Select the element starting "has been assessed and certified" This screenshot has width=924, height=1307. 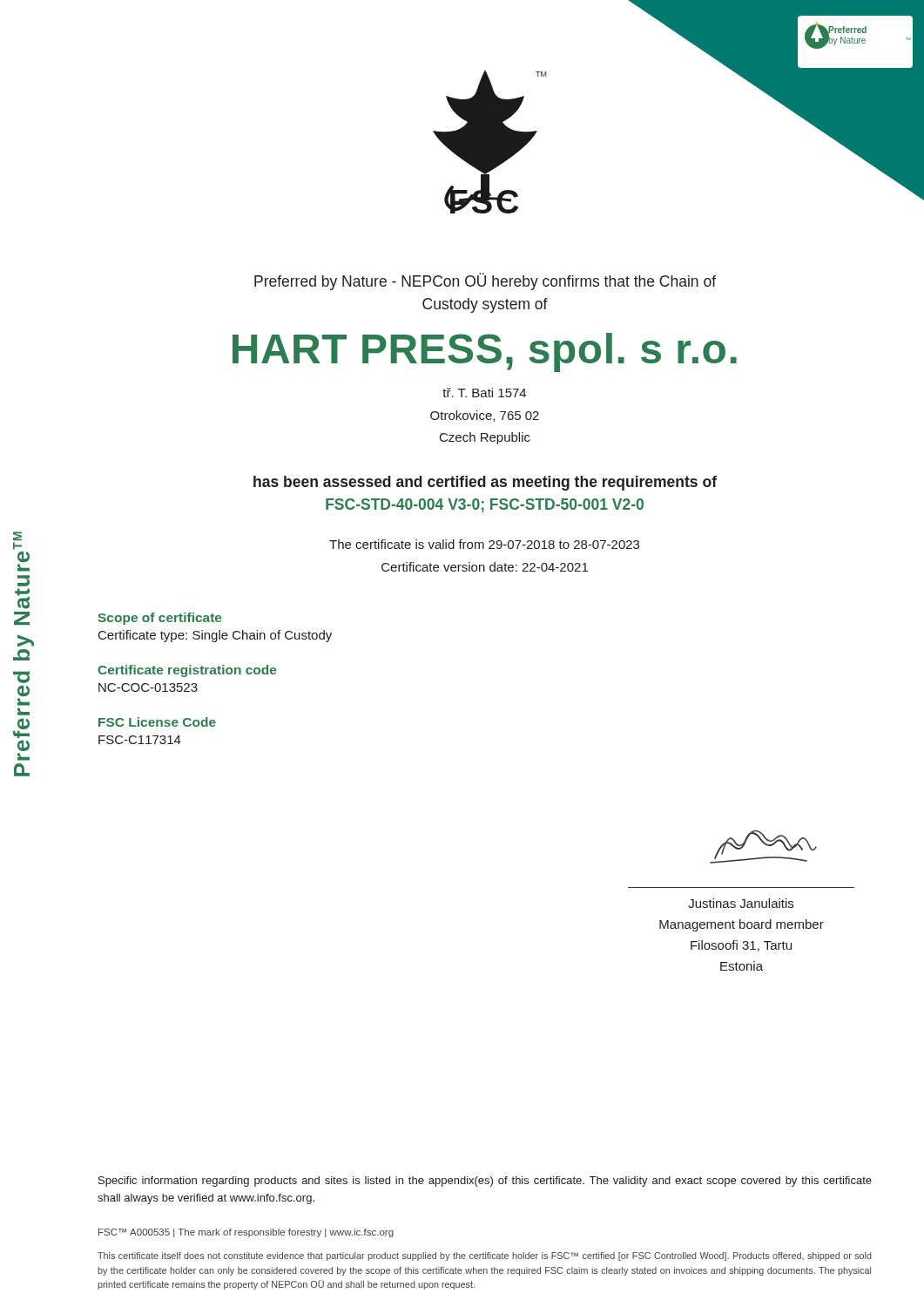485,493
